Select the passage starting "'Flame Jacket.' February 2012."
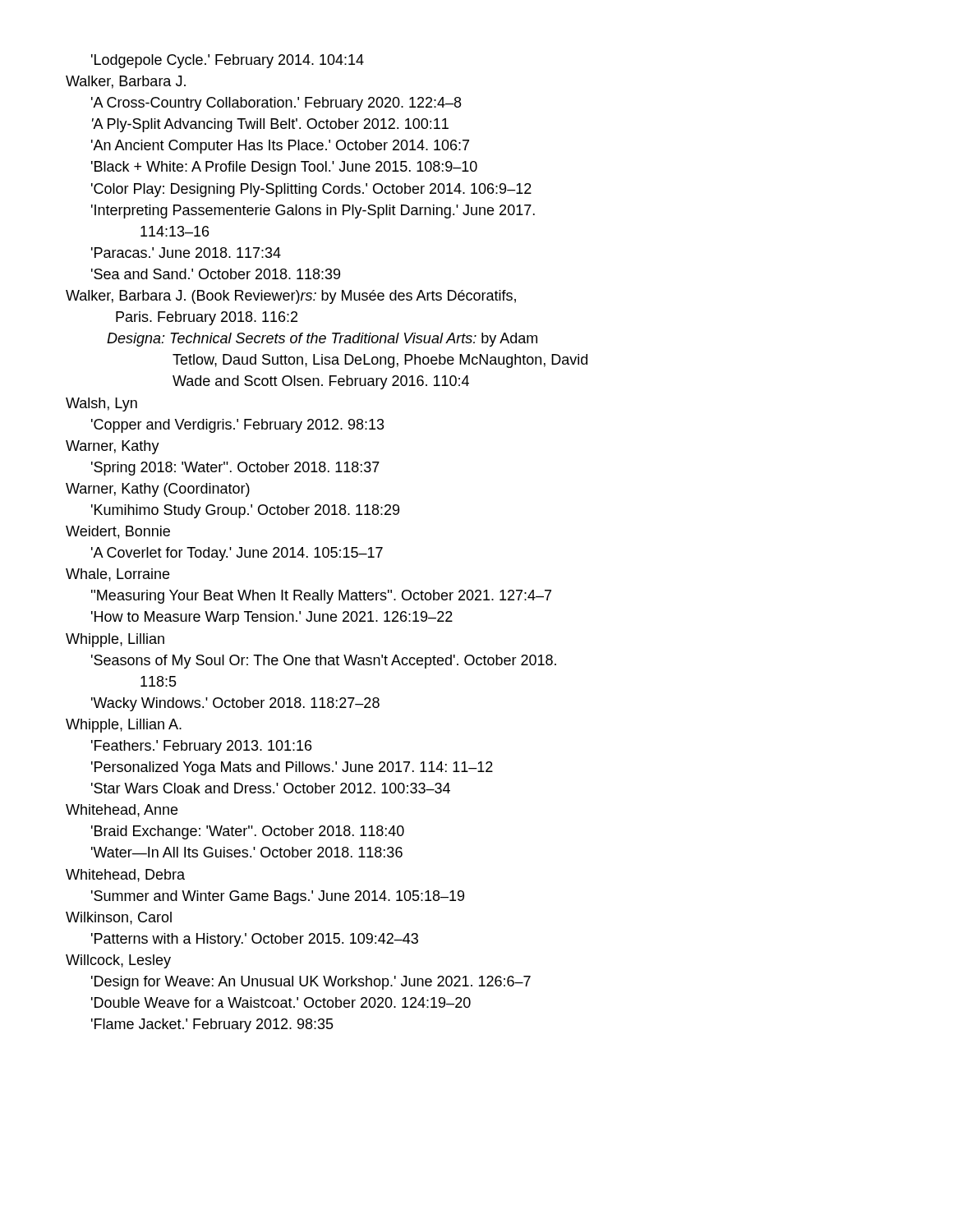The height and width of the screenshot is (1232, 953). [x=212, y=1024]
